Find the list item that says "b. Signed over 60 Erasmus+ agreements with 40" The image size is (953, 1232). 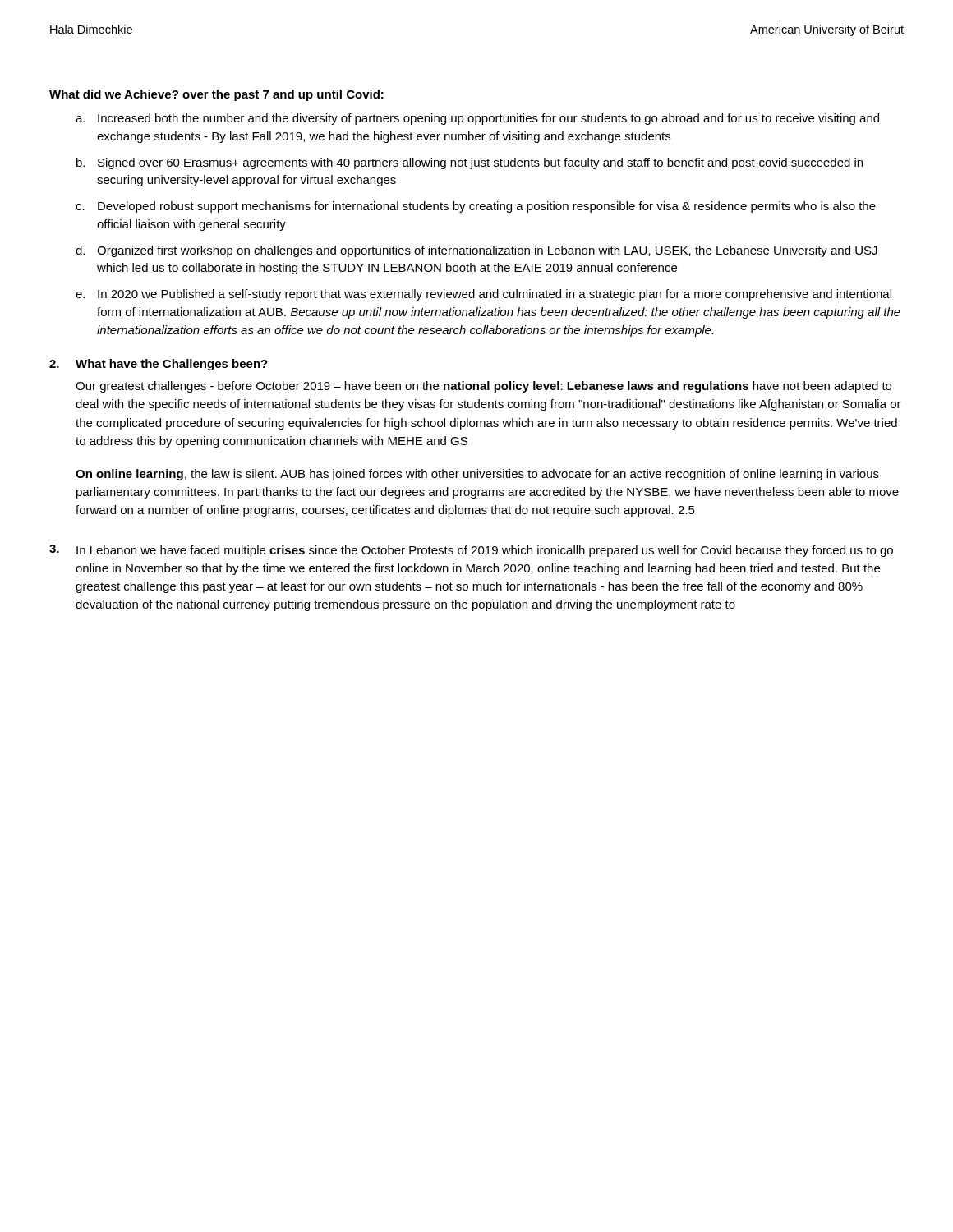(490, 171)
